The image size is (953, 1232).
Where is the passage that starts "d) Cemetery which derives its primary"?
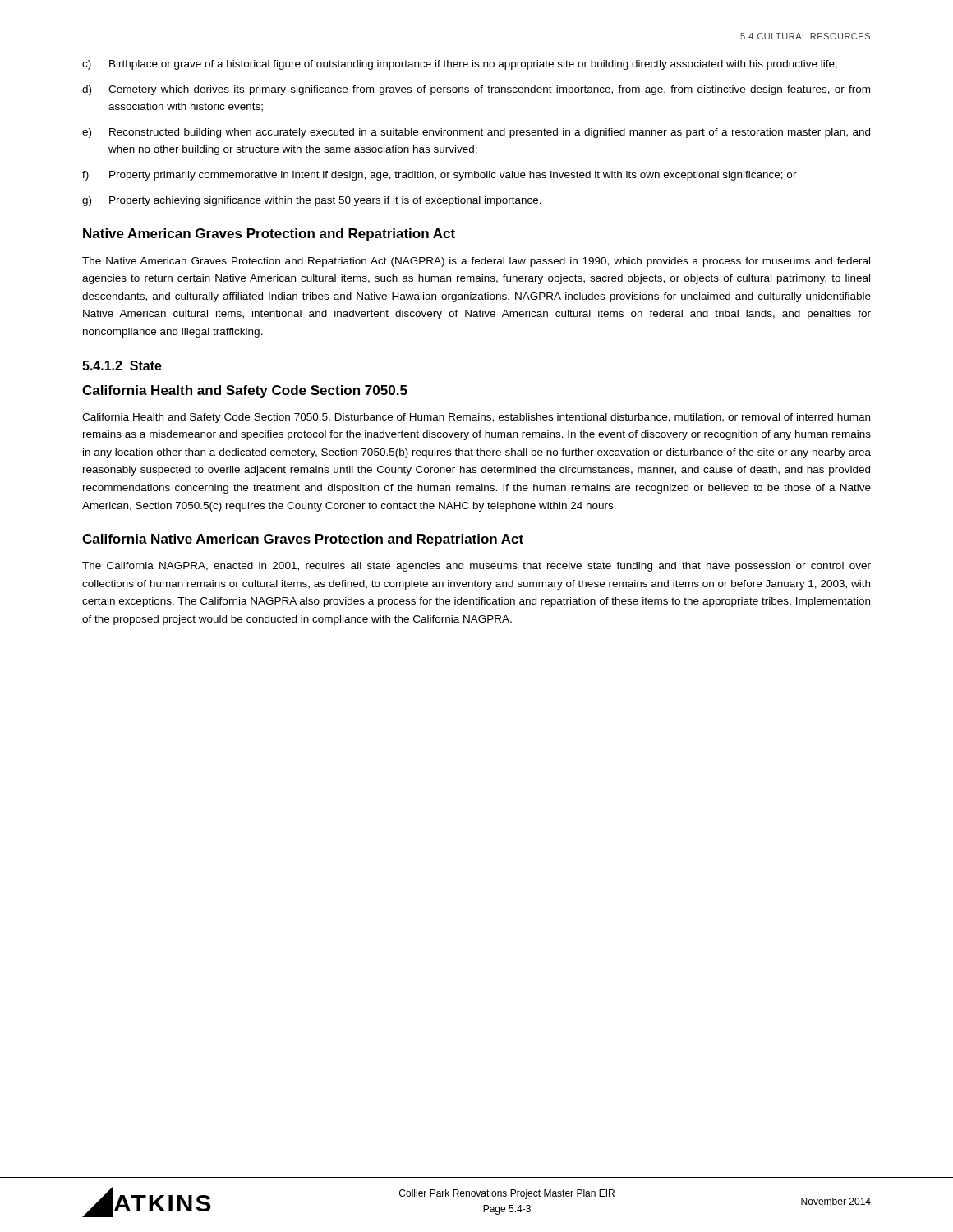pos(476,98)
